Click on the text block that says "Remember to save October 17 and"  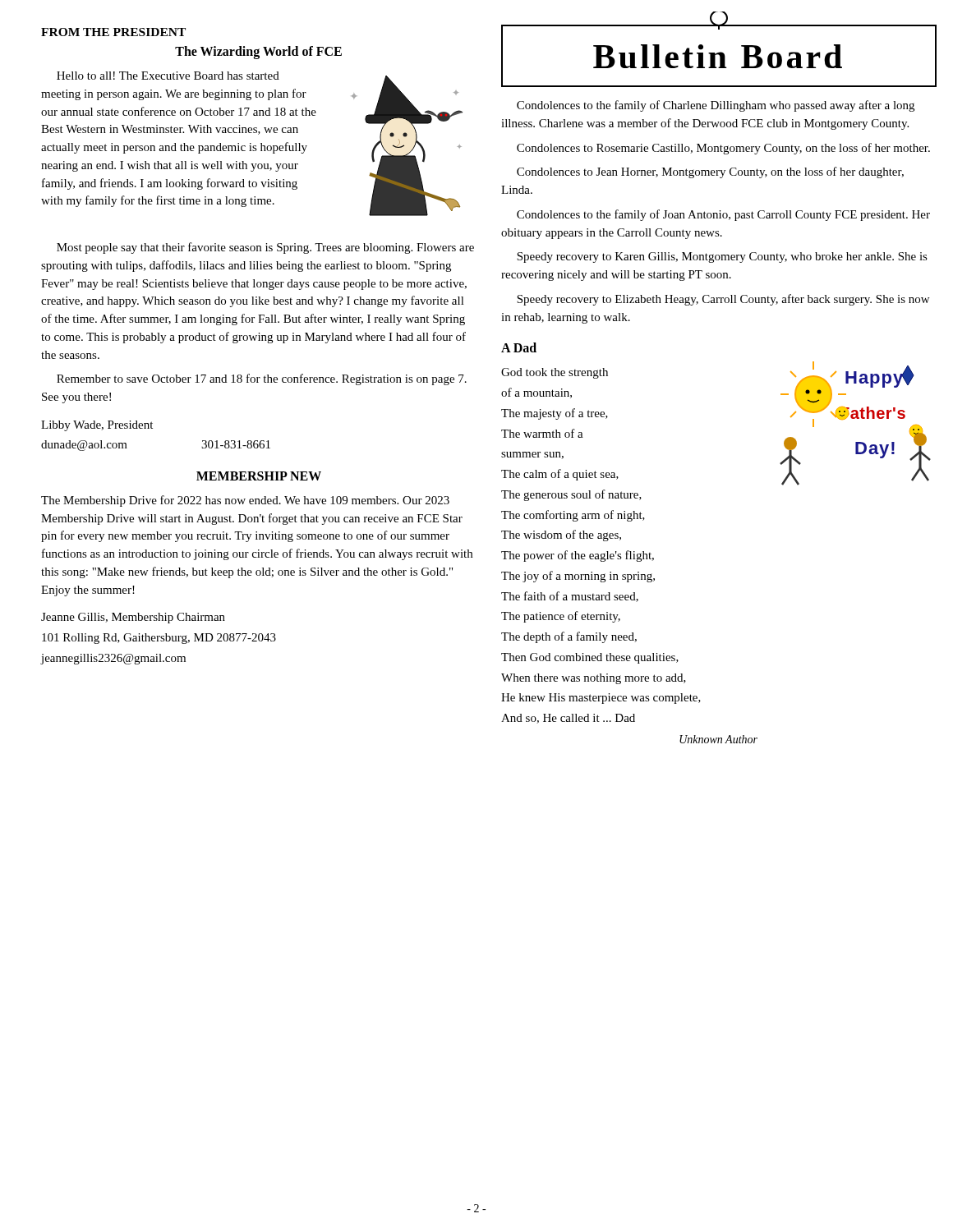pos(254,388)
